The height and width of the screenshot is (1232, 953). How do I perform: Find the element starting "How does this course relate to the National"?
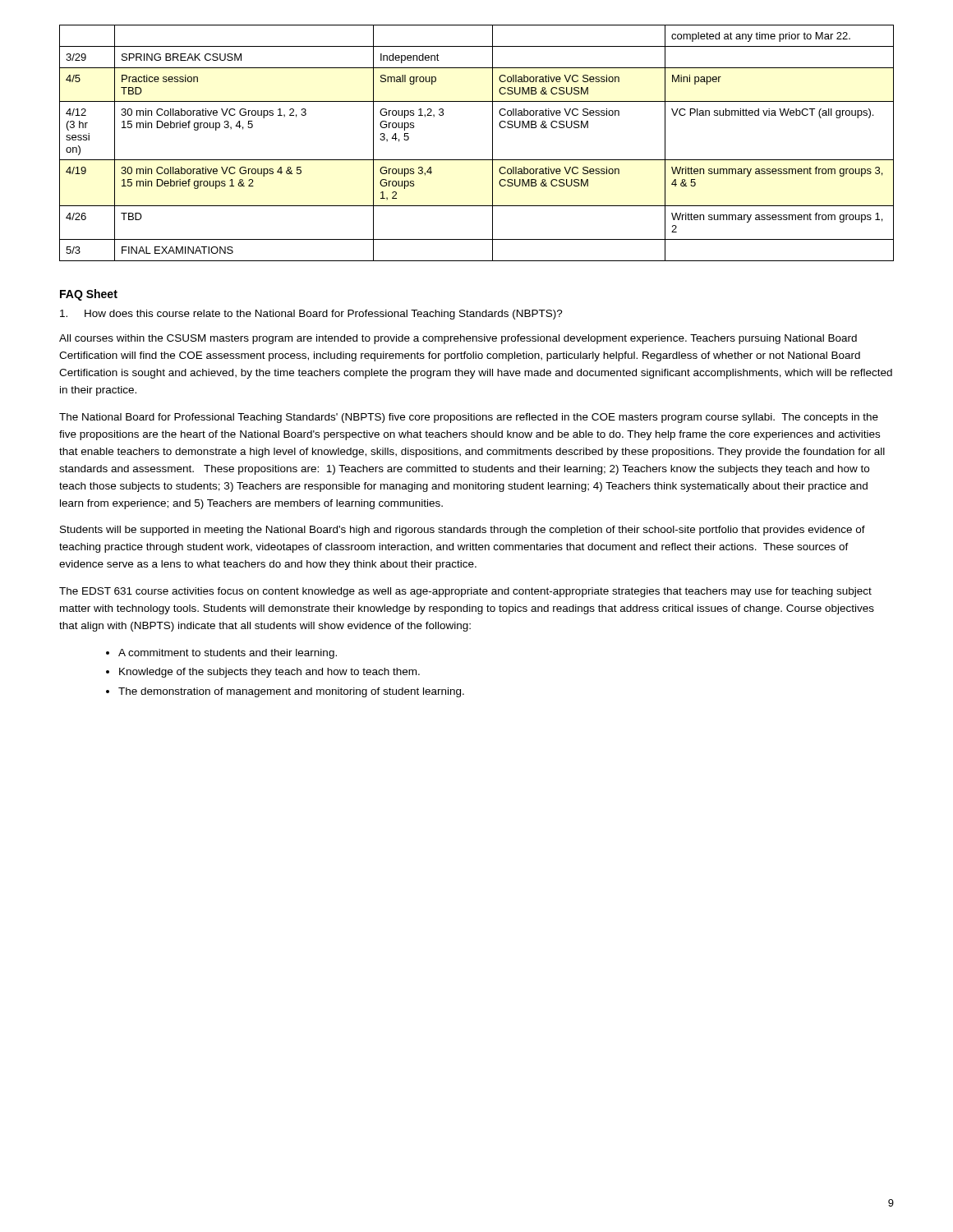[311, 313]
